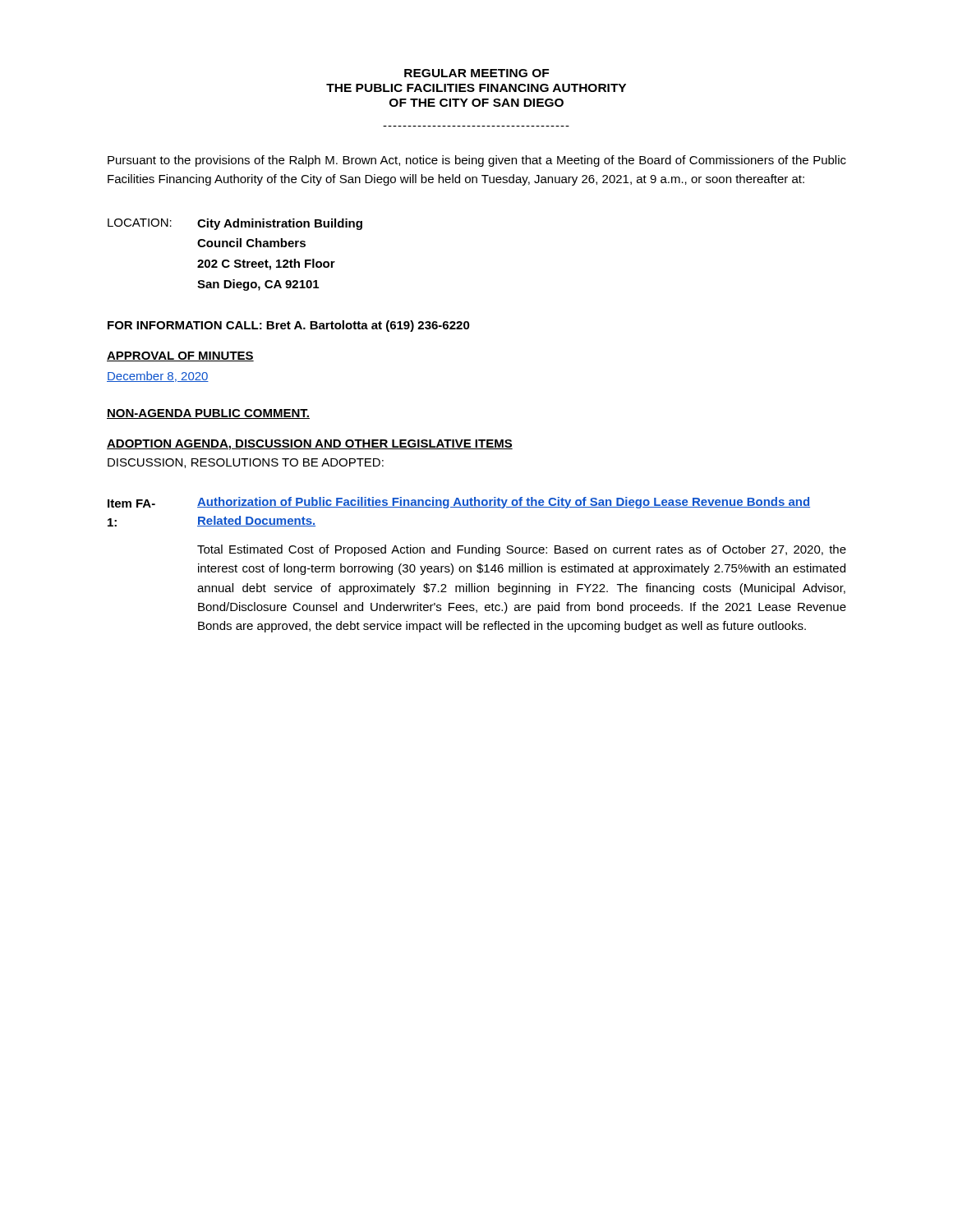
Task: Point to the region starting "Pursuant to the provisions of the Ralph M."
Action: coord(476,169)
